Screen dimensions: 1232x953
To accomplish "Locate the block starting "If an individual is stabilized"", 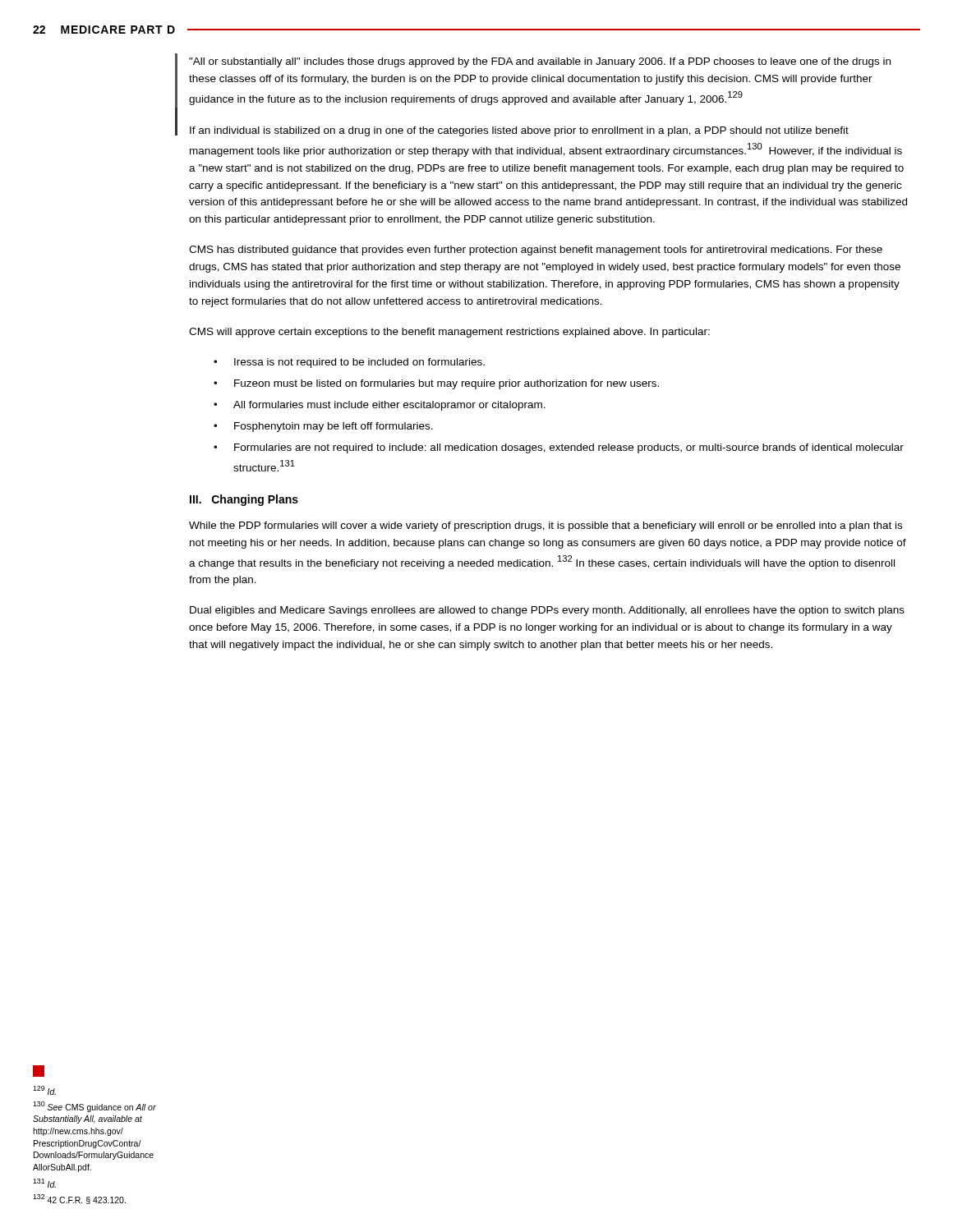I will coord(548,175).
